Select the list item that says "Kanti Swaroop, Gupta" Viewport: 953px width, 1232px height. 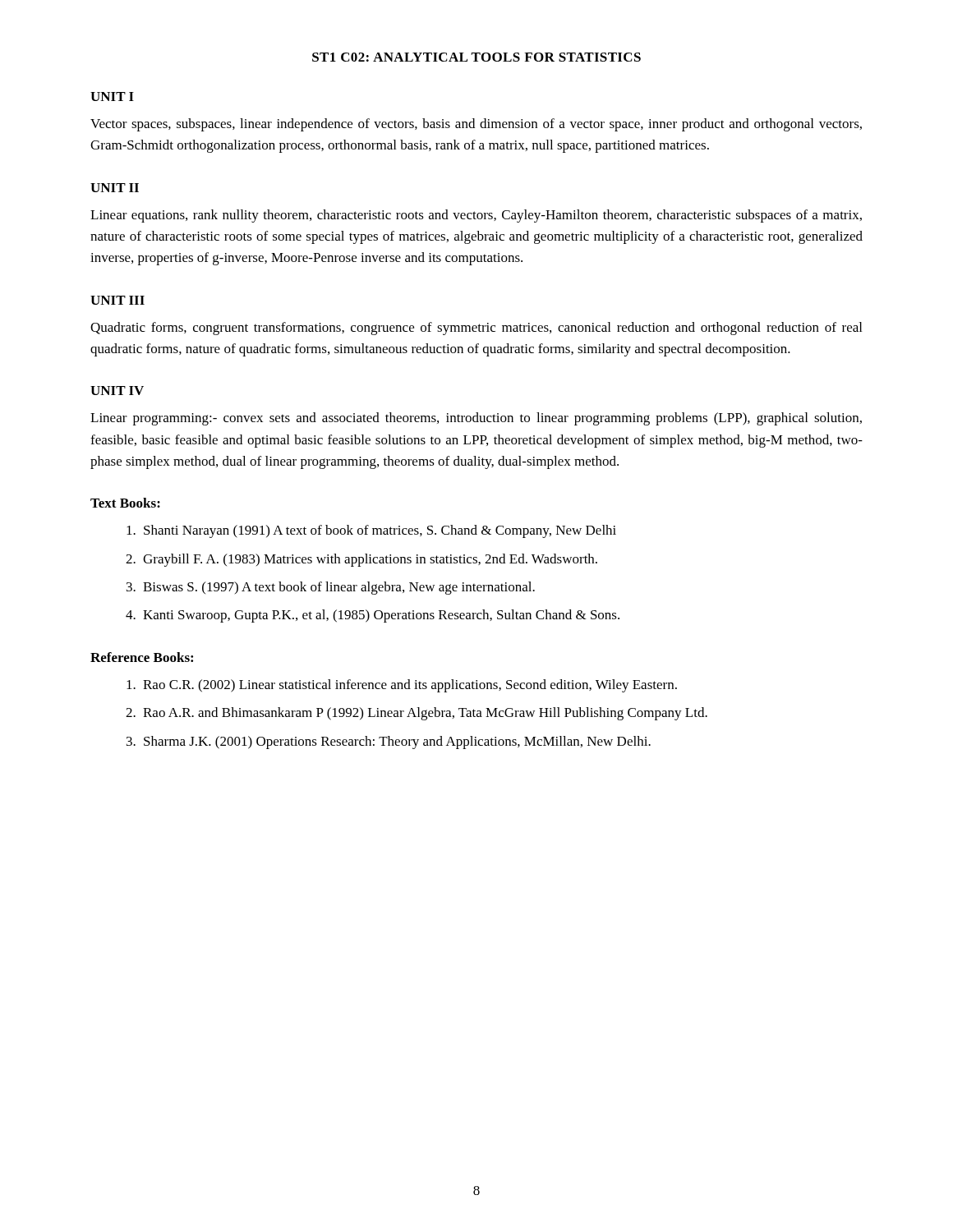[x=382, y=615]
